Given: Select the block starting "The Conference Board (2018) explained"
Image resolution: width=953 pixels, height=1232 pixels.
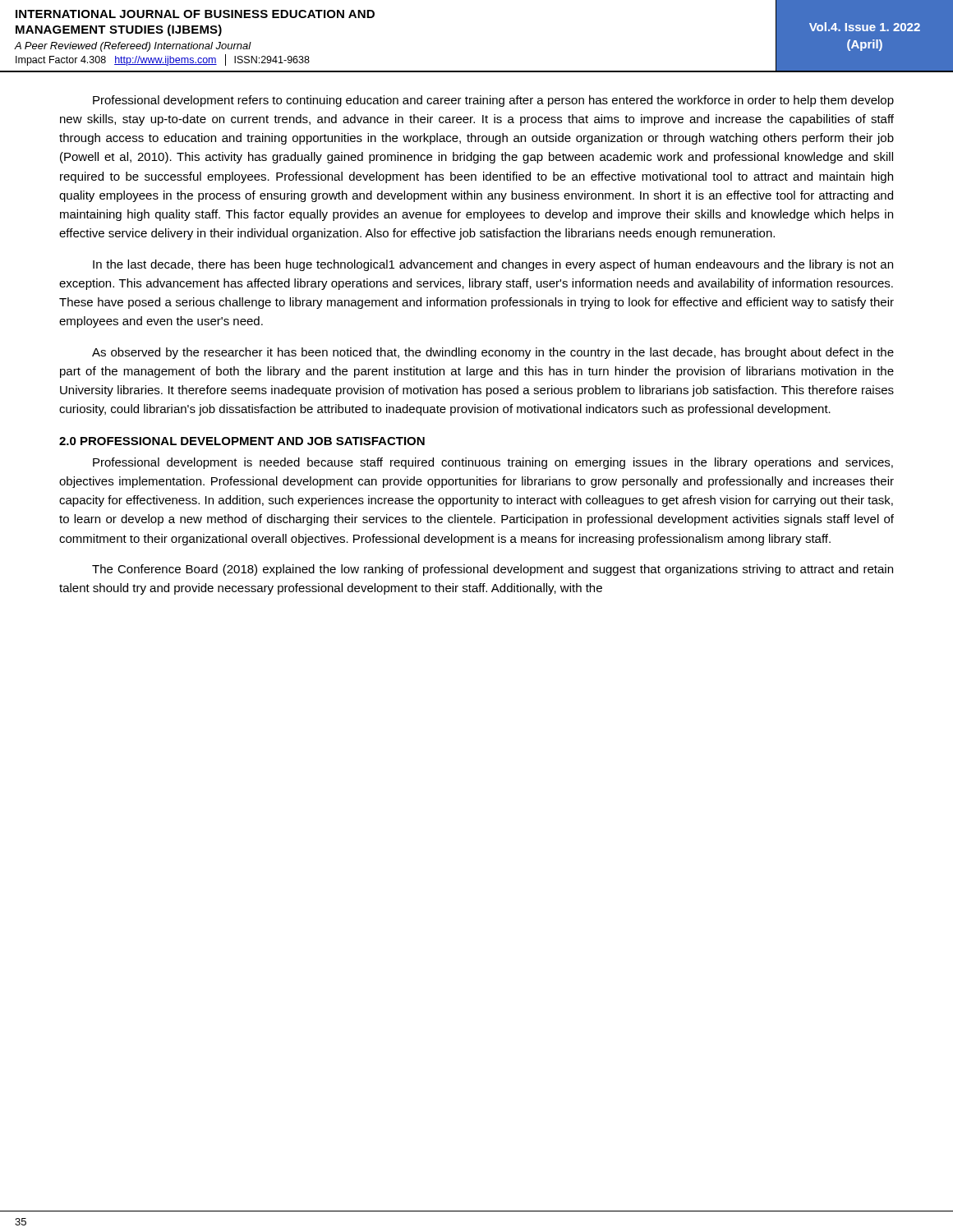Looking at the screenshot, I should (476, 578).
